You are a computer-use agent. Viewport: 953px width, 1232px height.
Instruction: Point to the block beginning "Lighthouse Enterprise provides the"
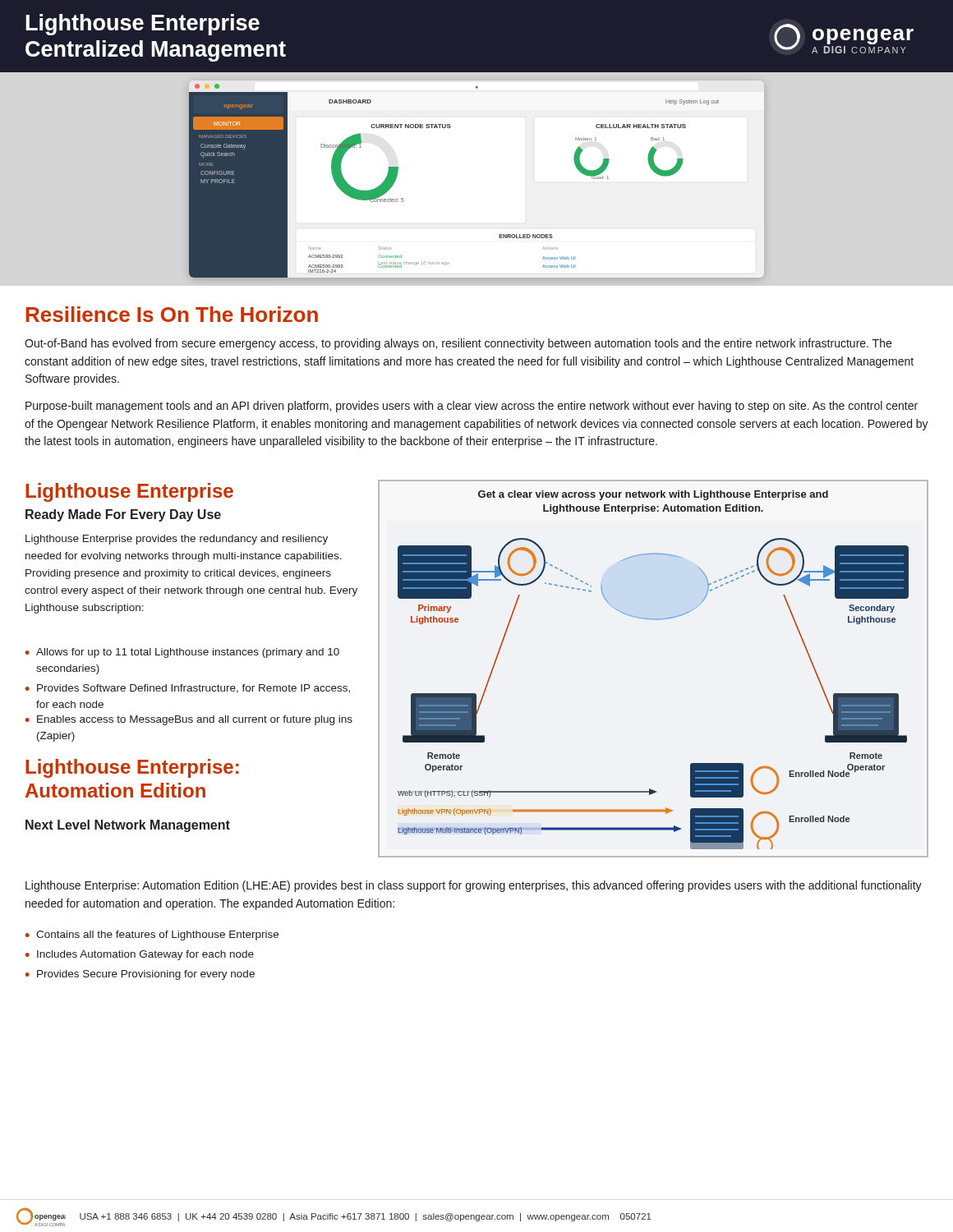click(x=191, y=573)
